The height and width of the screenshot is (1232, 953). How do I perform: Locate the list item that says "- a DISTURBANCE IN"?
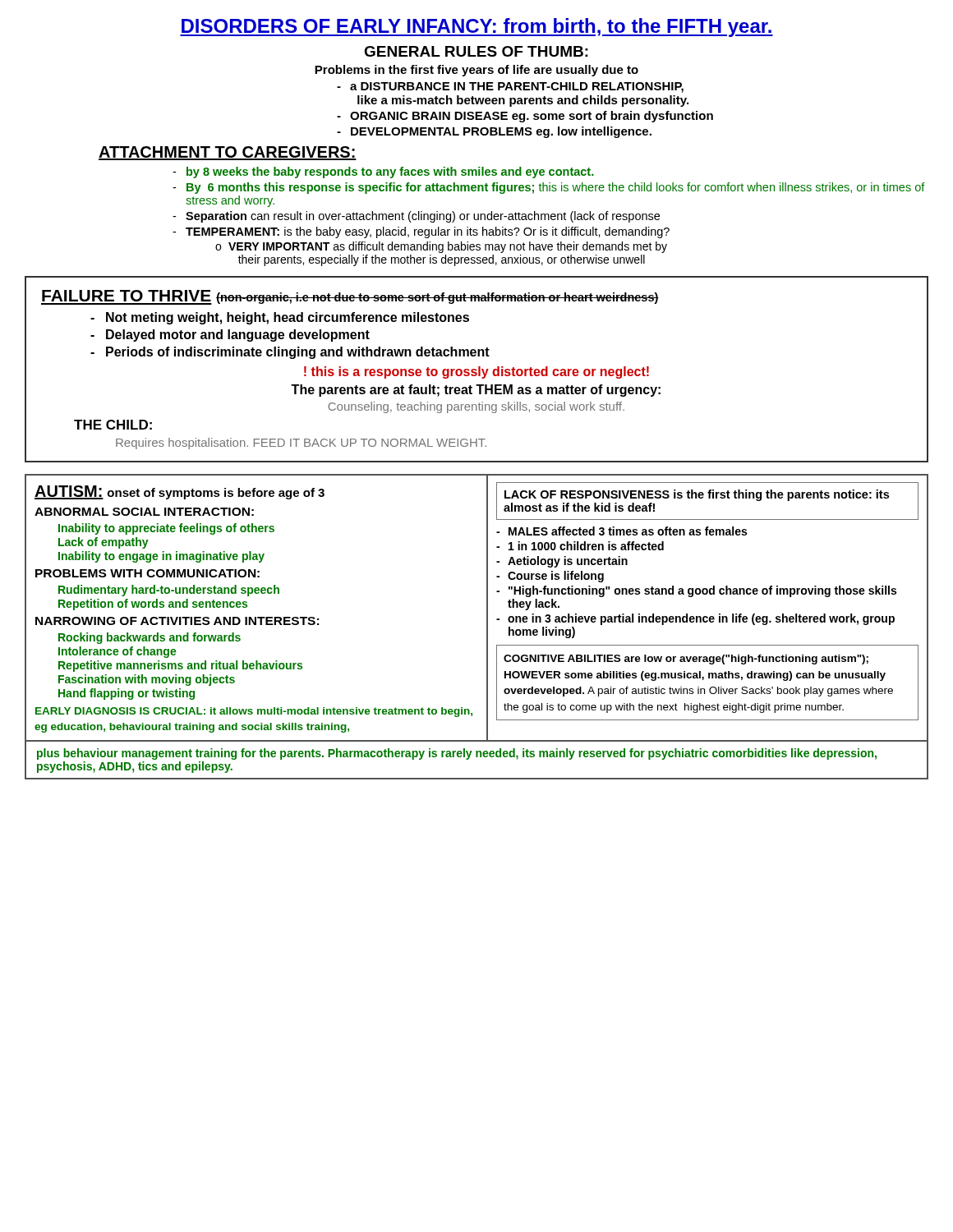(513, 93)
